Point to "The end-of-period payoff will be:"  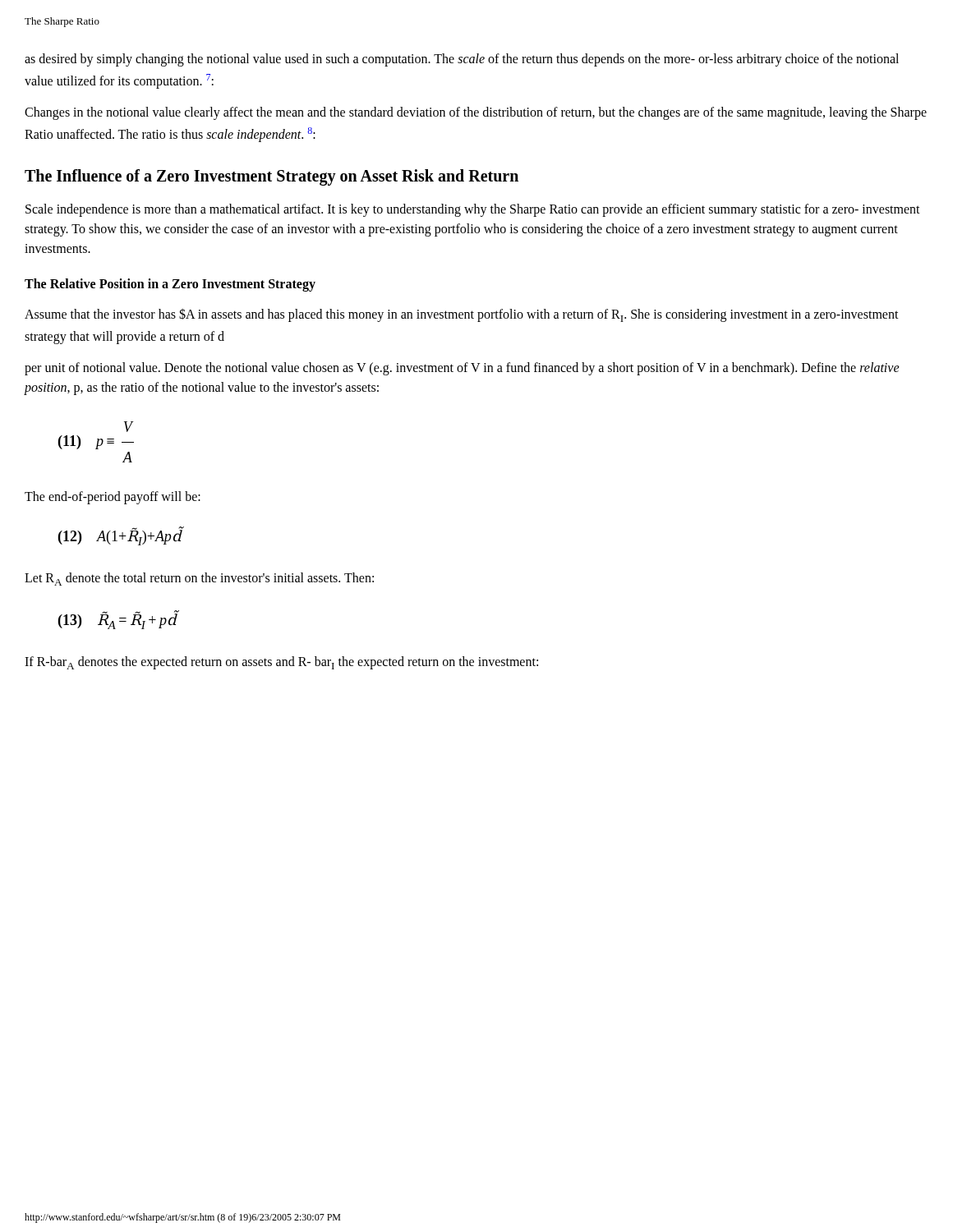tap(113, 497)
